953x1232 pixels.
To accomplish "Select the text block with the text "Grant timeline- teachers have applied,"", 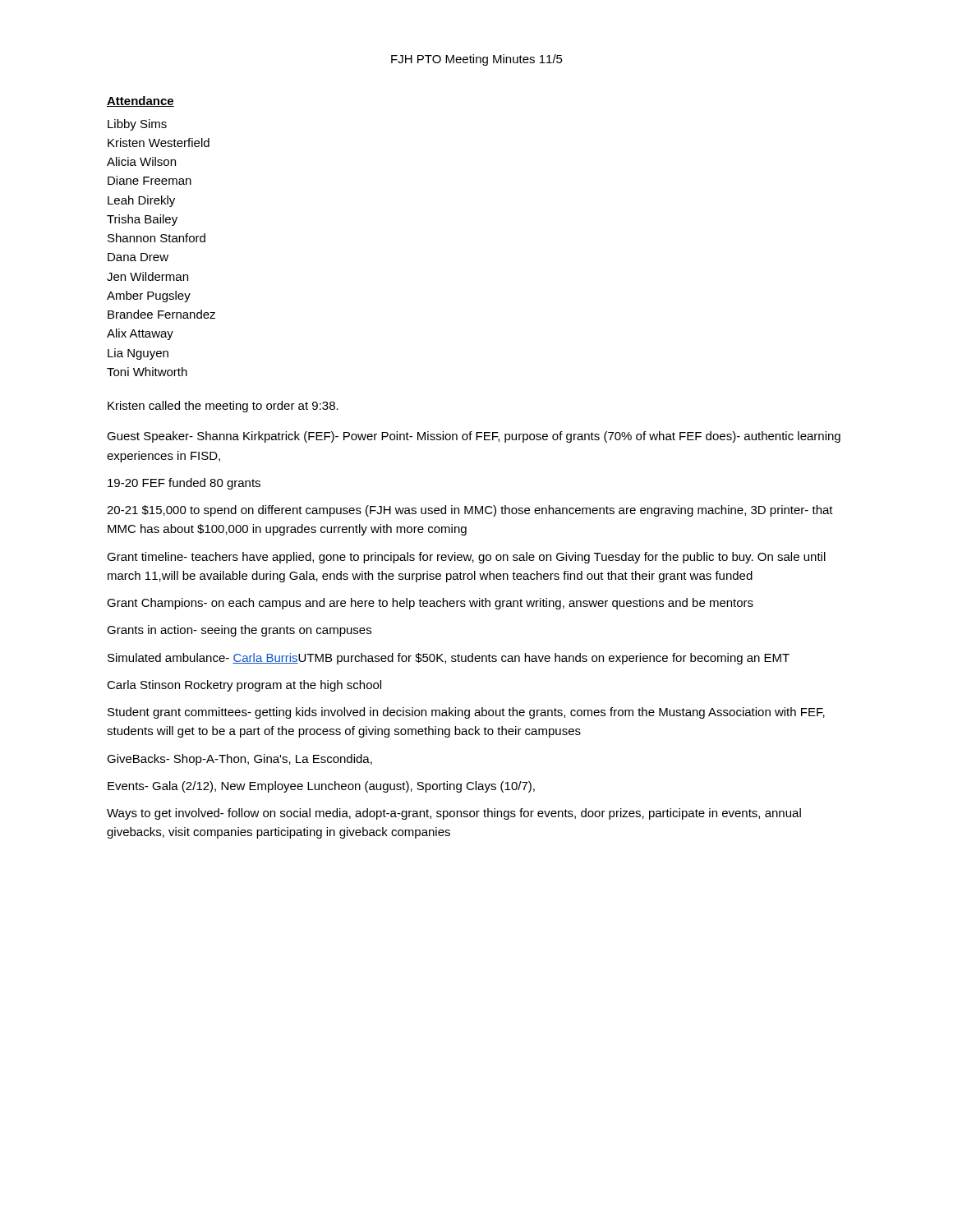I will click(x=466, y=566).
